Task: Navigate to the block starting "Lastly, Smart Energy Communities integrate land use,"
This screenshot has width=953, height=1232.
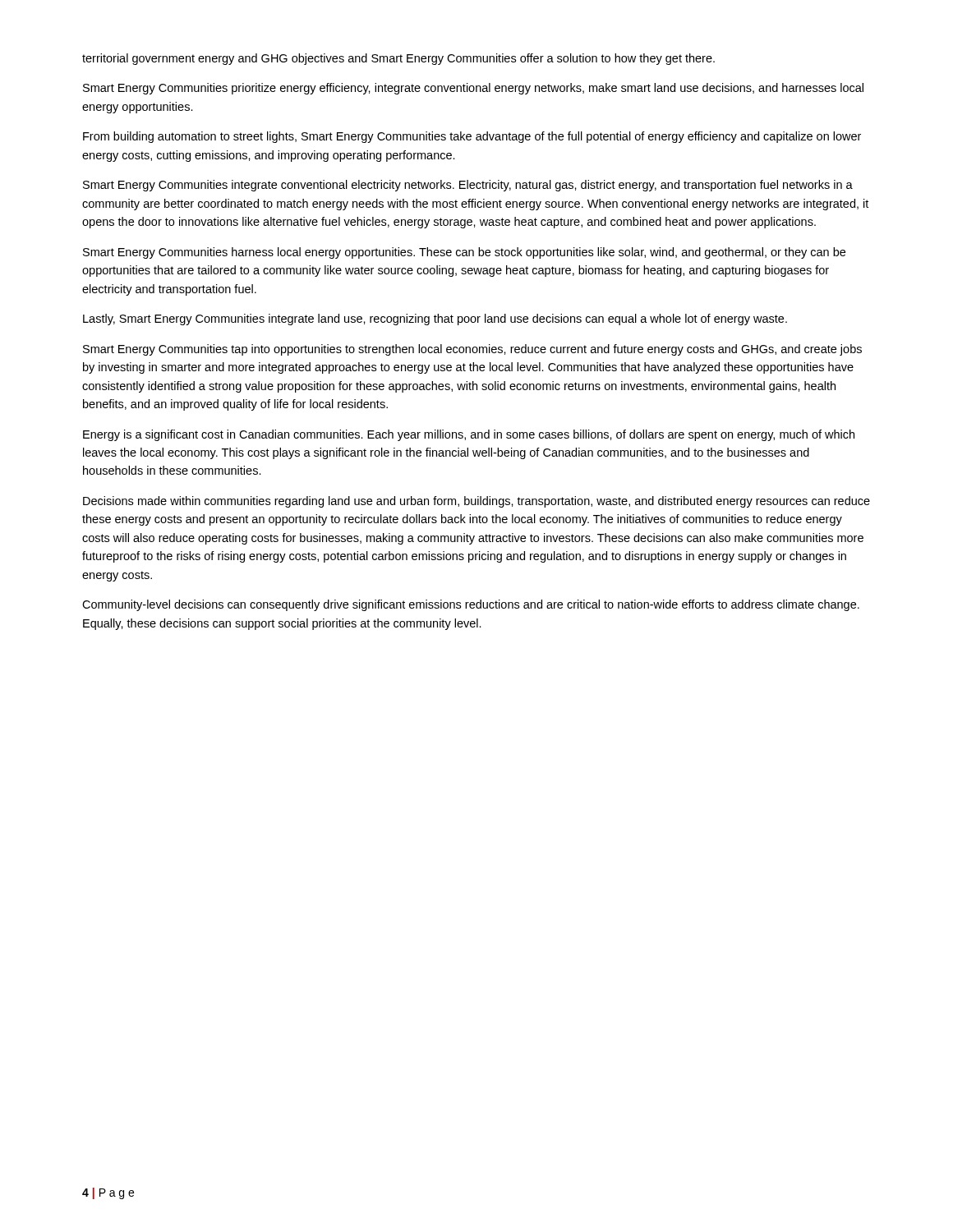Action: click(435, 319)
